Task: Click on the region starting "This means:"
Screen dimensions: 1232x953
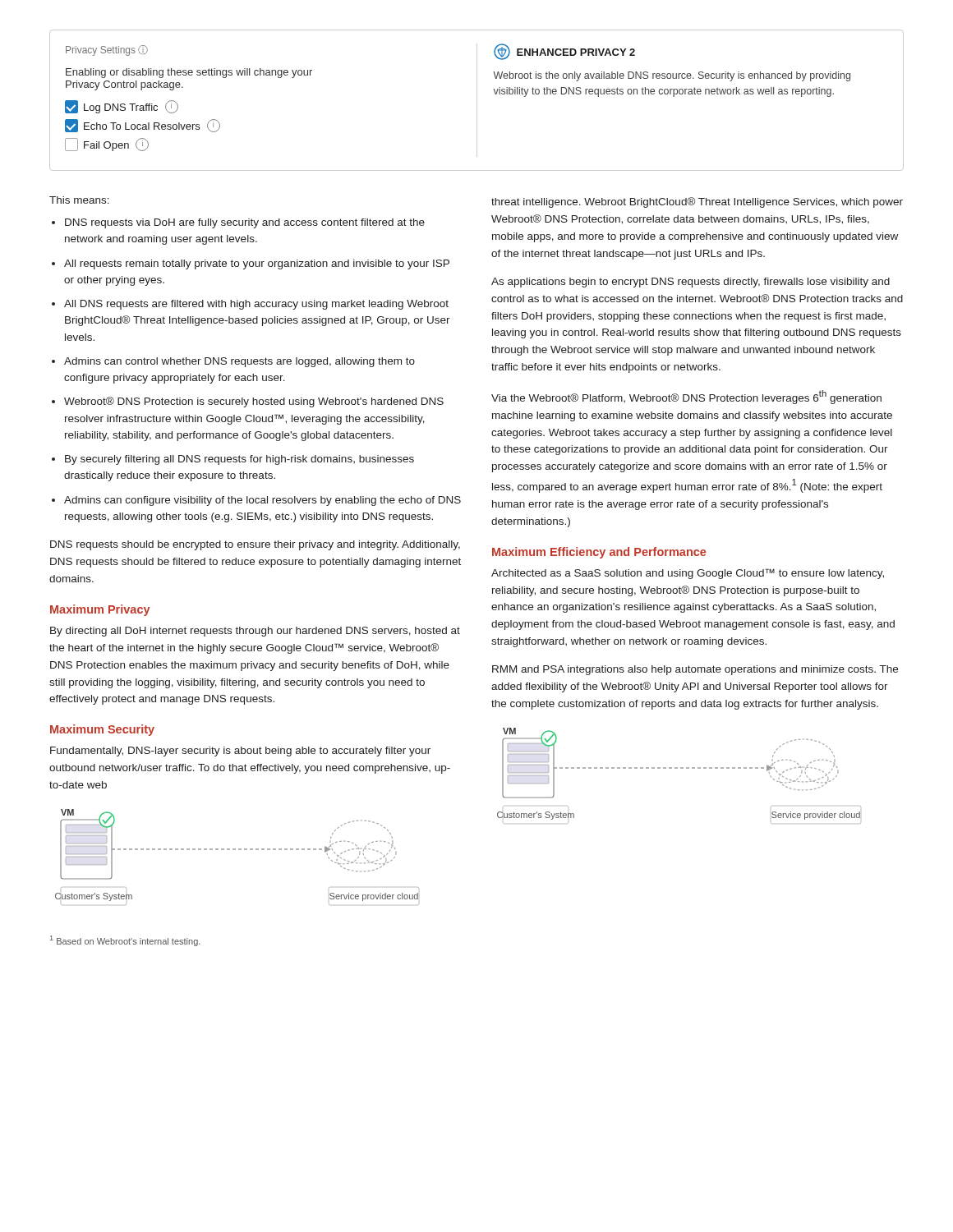Action: tap(79, 200)
